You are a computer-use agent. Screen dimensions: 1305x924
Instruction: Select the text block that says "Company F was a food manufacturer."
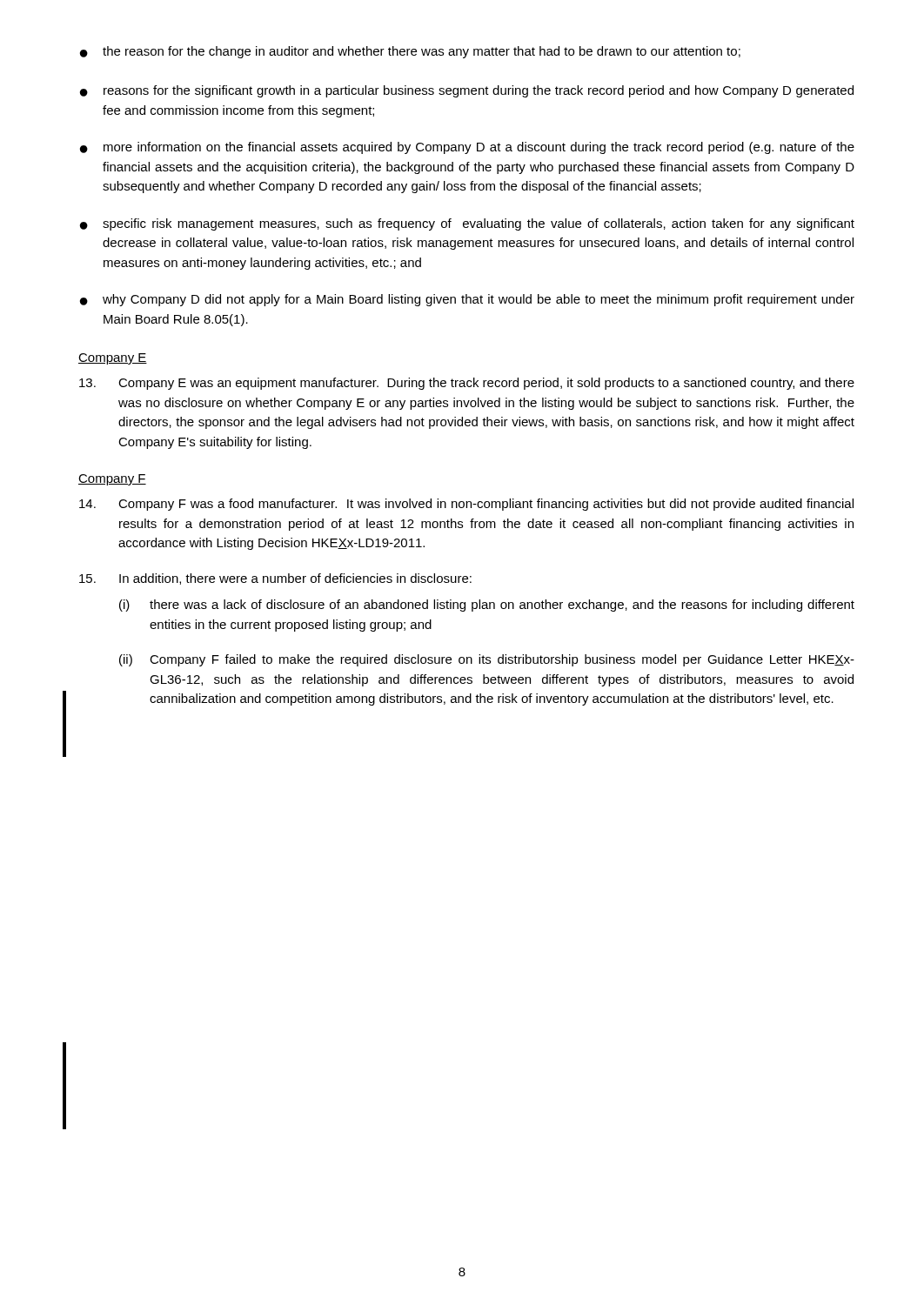pyautogui.click(x=466, y=524)
